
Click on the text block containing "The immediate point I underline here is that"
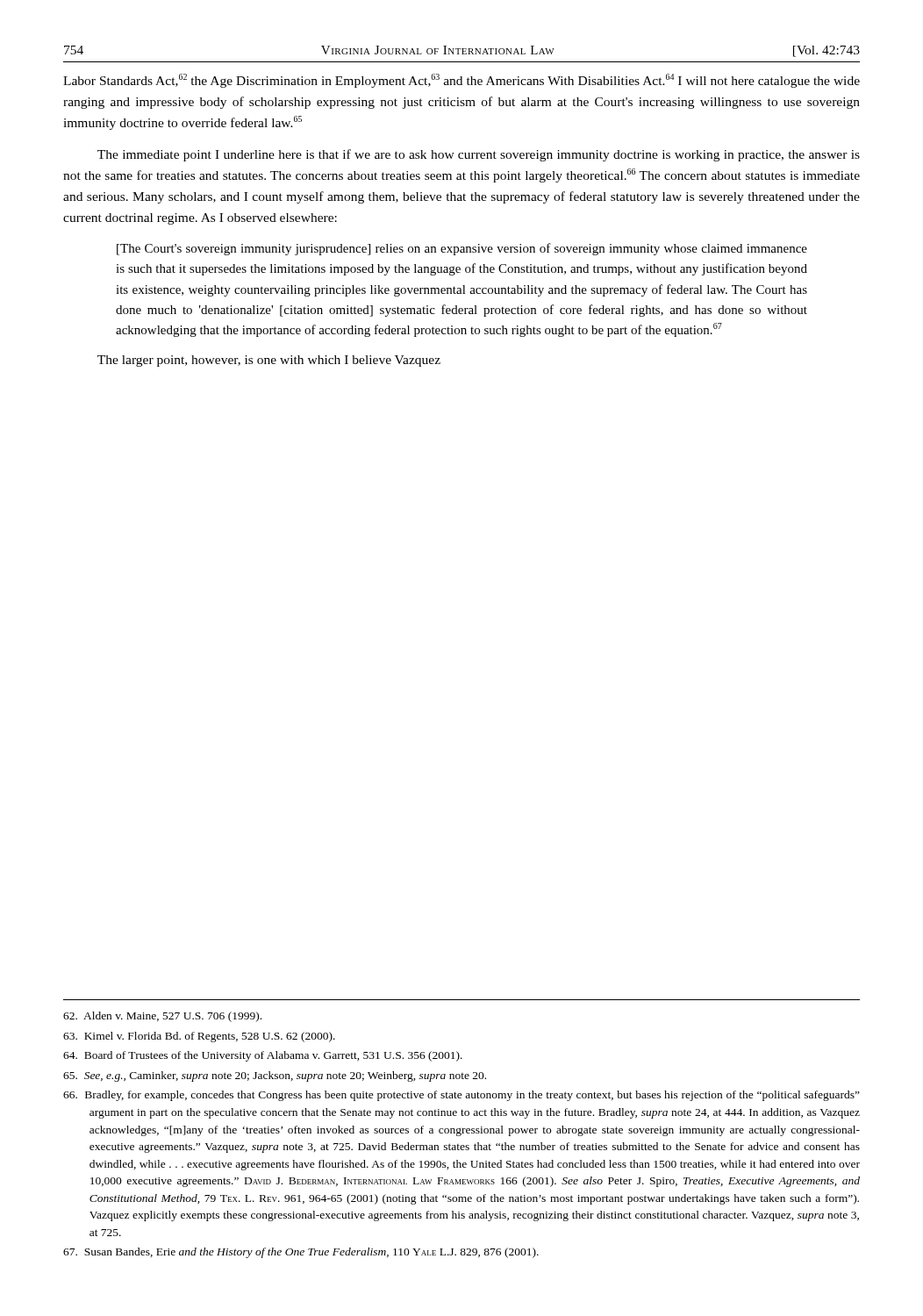(462, 186)
